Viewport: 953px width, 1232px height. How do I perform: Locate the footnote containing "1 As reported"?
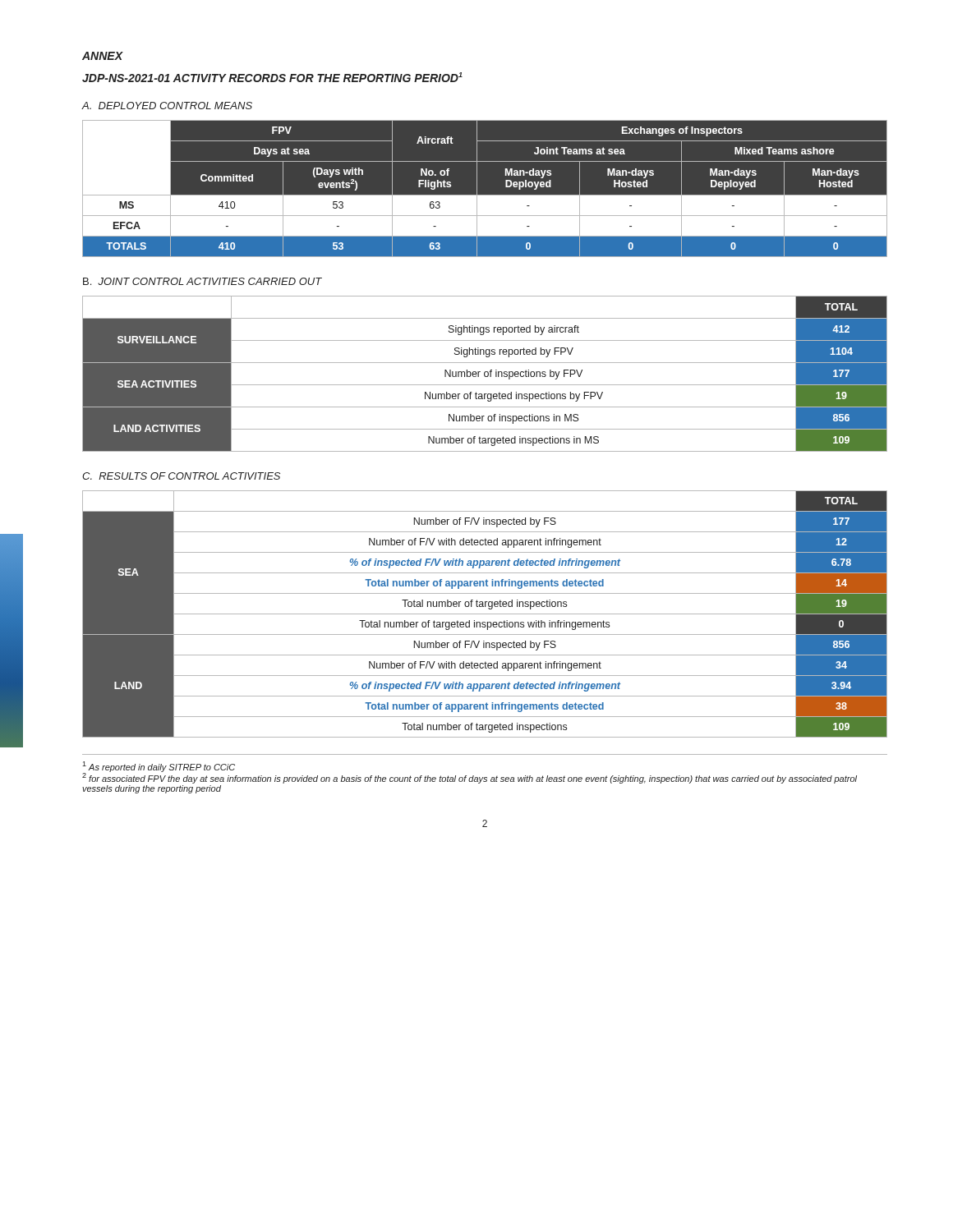159,766
